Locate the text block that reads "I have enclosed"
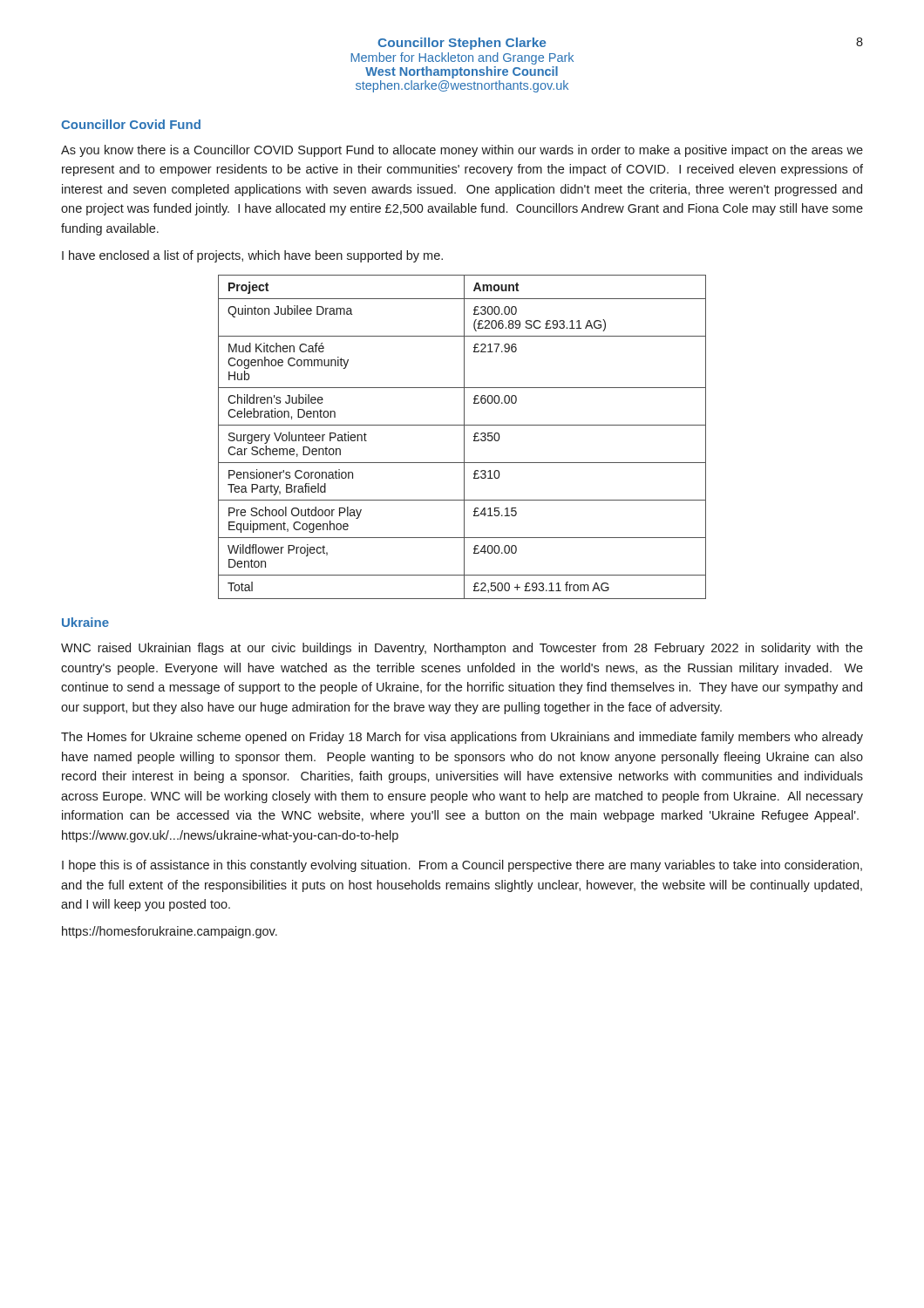The width and height of the screenshot is (924, 1308). click(252, 256)
